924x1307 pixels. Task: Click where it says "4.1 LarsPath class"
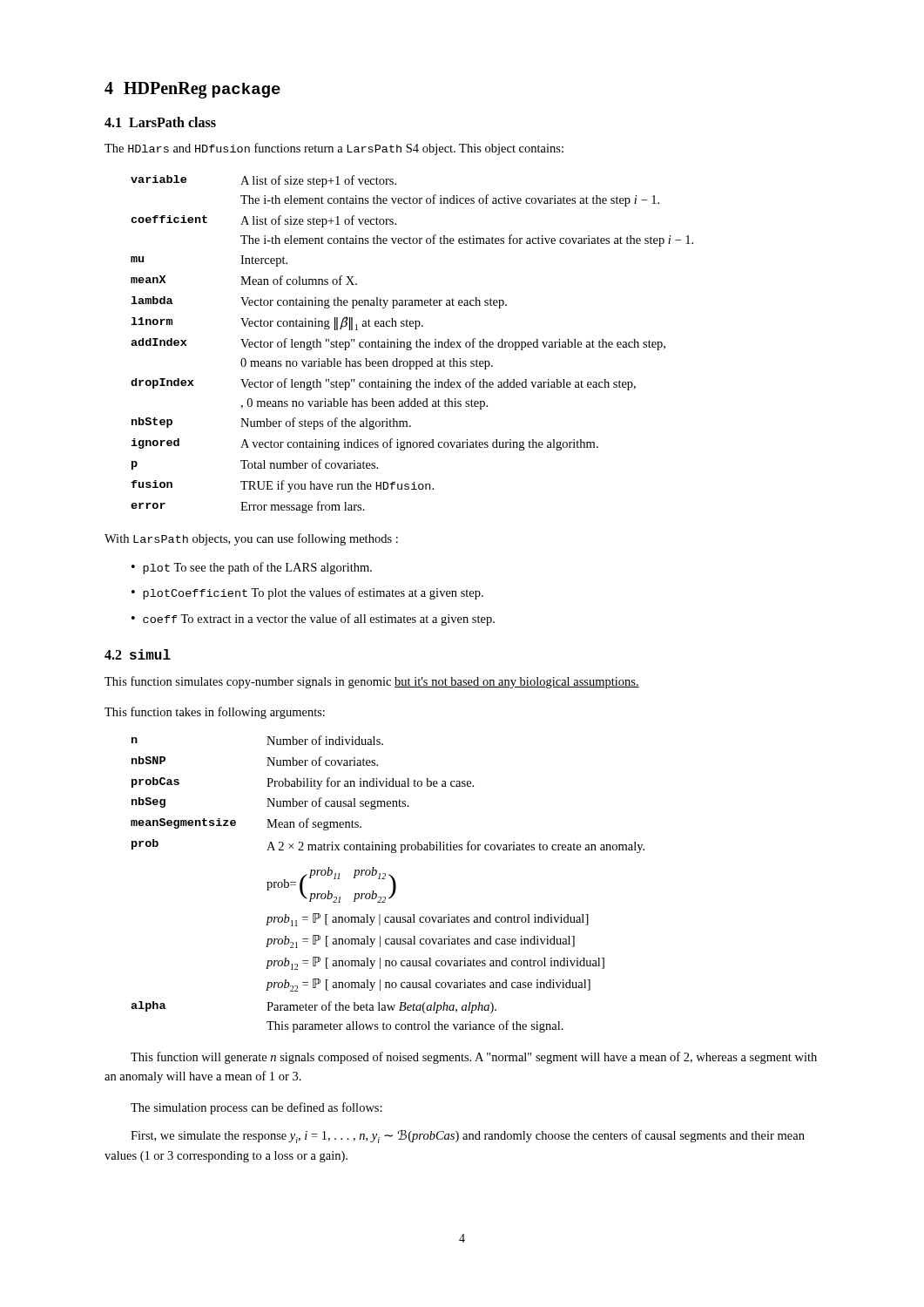tap(160, 122)
